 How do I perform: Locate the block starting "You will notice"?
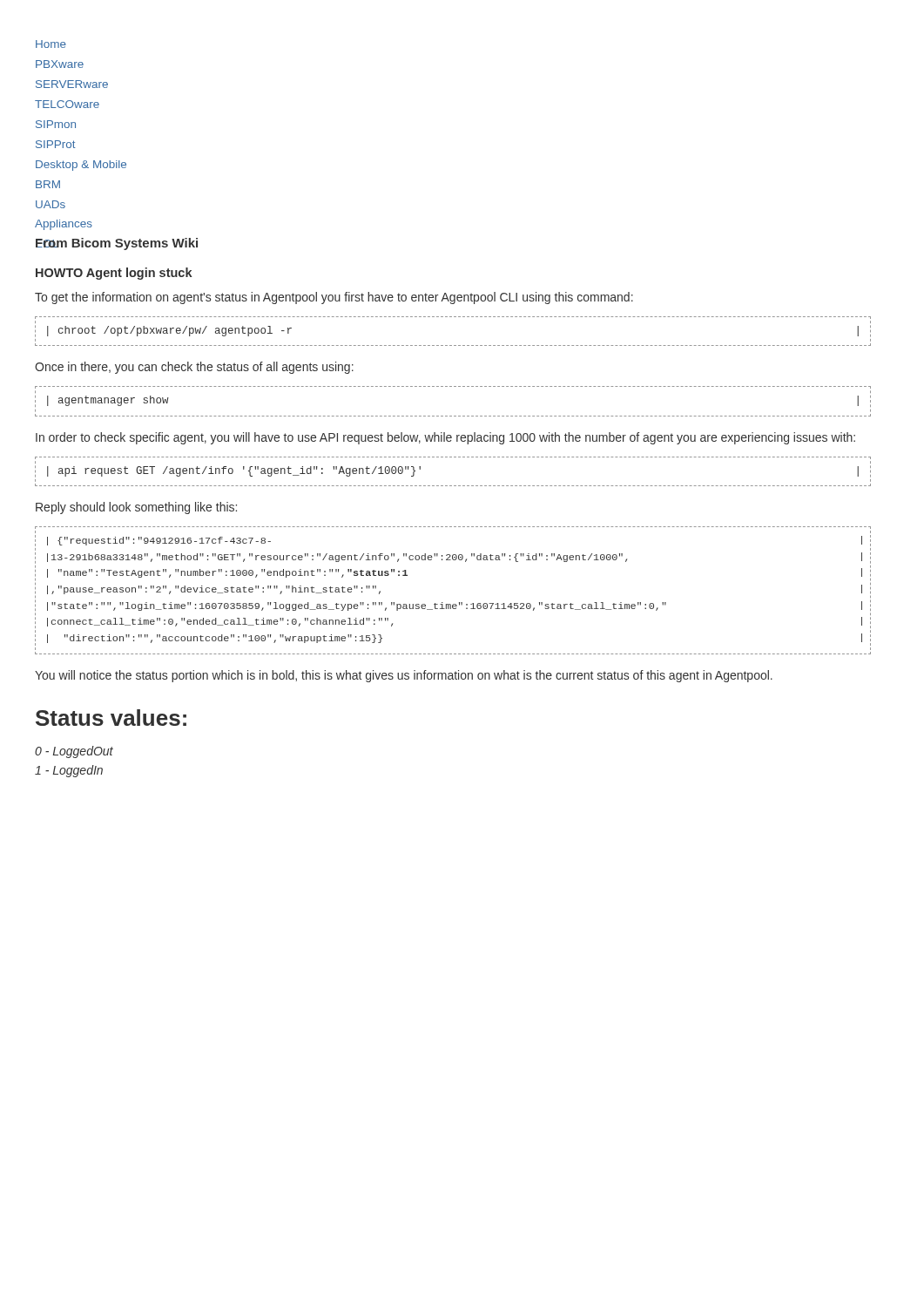[x=404, y=675]
